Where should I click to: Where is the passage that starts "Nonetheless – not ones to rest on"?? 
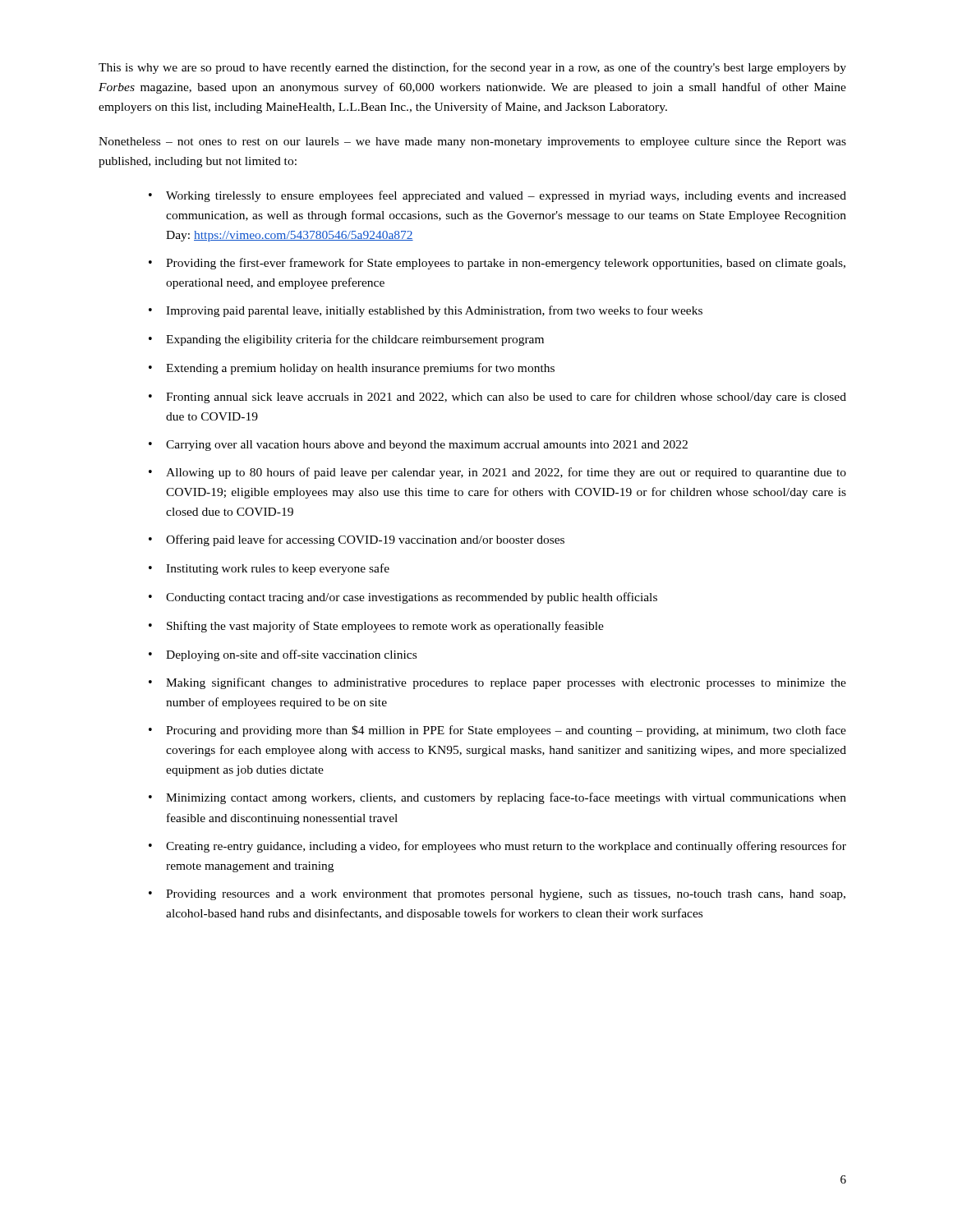472,151
